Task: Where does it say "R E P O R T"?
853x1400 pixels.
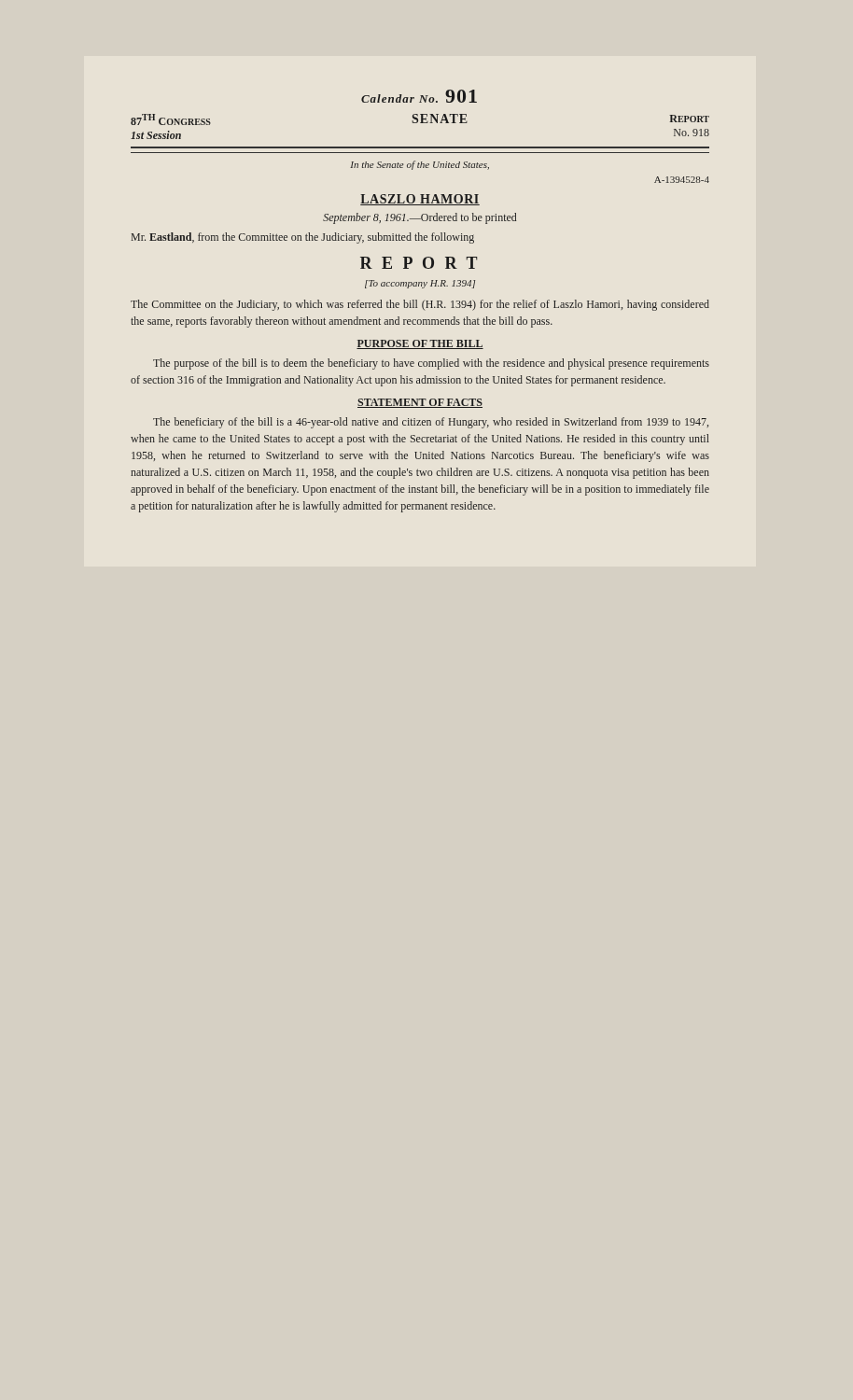Action: click(420, 263)
